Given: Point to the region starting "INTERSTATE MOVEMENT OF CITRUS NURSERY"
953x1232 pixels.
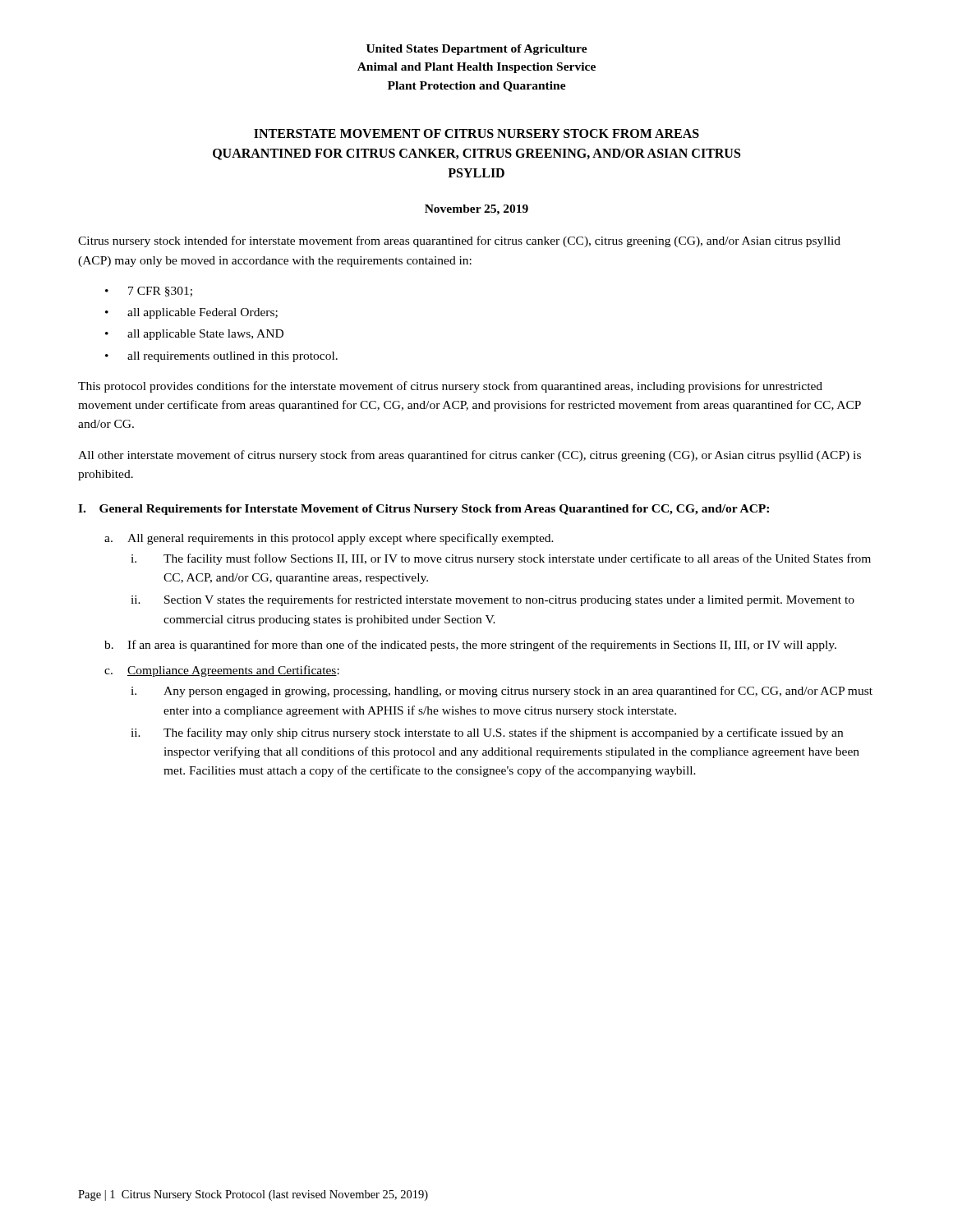Looking at the screenshot, I should tap(476, 154).
